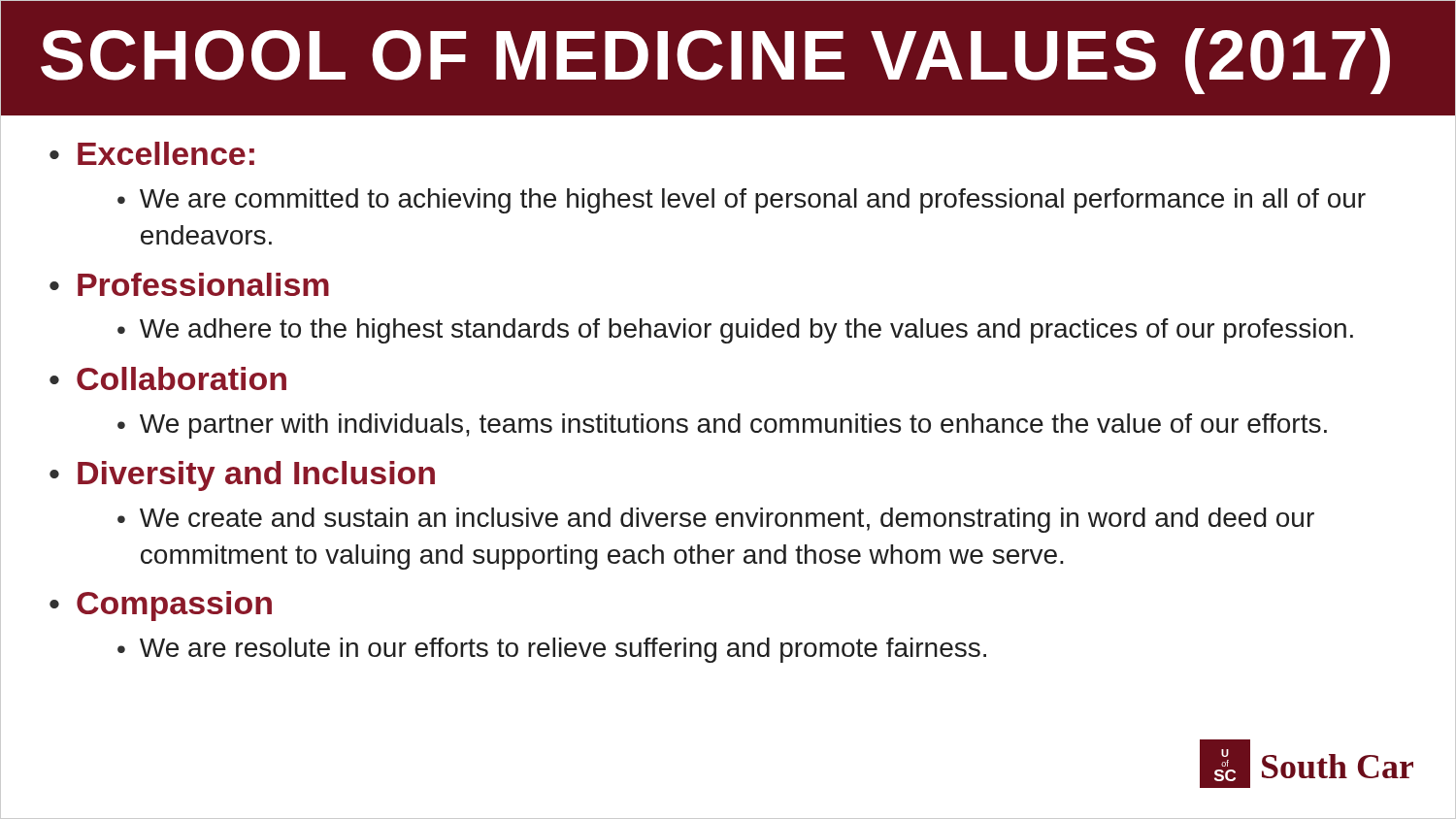Locate the text "• Diversity and Inclusion"
The image size is (1456, 819).
coord(242,476)
